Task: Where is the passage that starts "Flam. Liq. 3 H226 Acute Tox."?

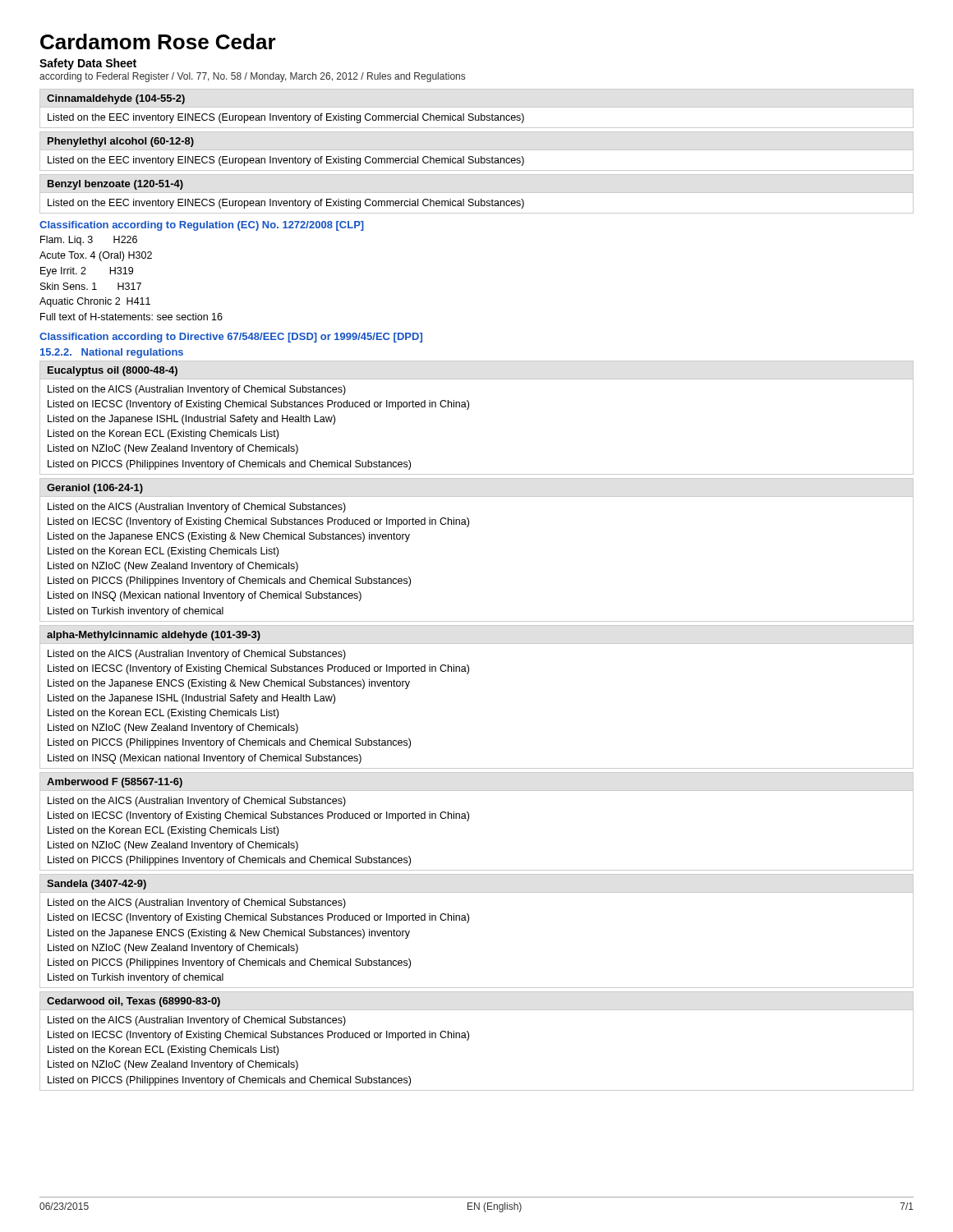Action: pos(131,279)
